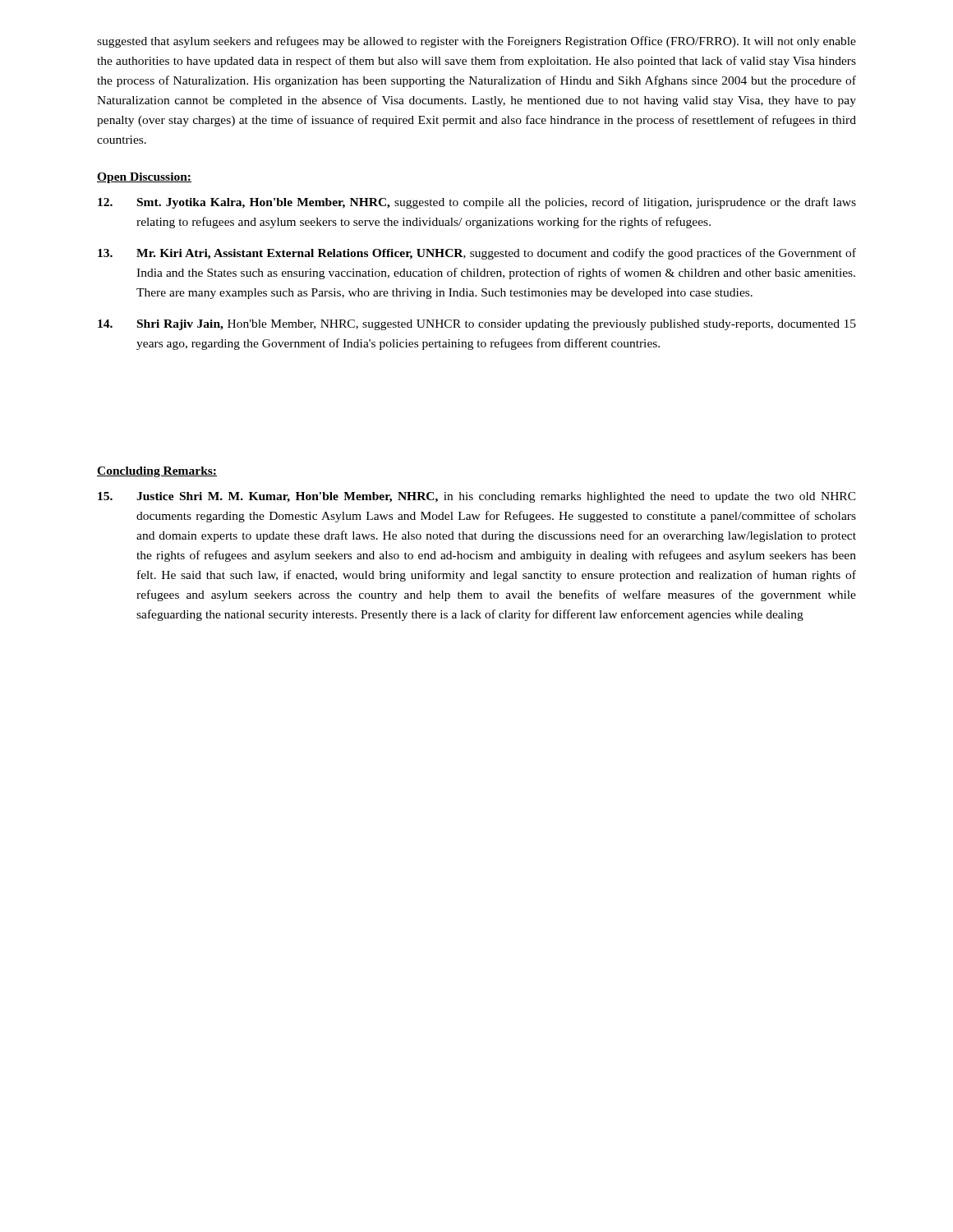The height and width of the screenshot is (1232, 953).
Task: Locate the section header that reads "Open Discussion:"
Action: pyautogui.click(x=144, y=176)
